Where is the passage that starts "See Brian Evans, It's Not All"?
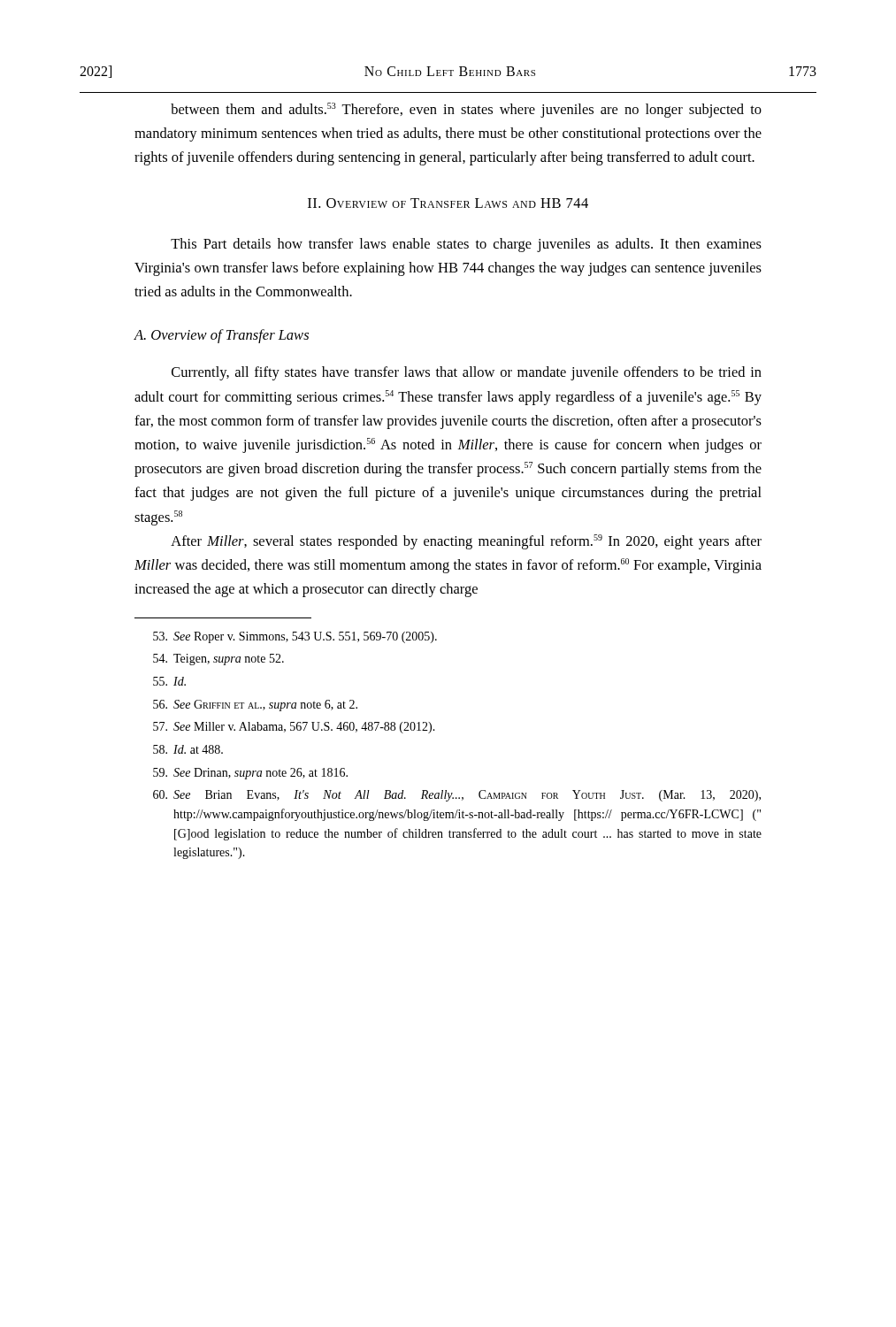 point(448,824)
